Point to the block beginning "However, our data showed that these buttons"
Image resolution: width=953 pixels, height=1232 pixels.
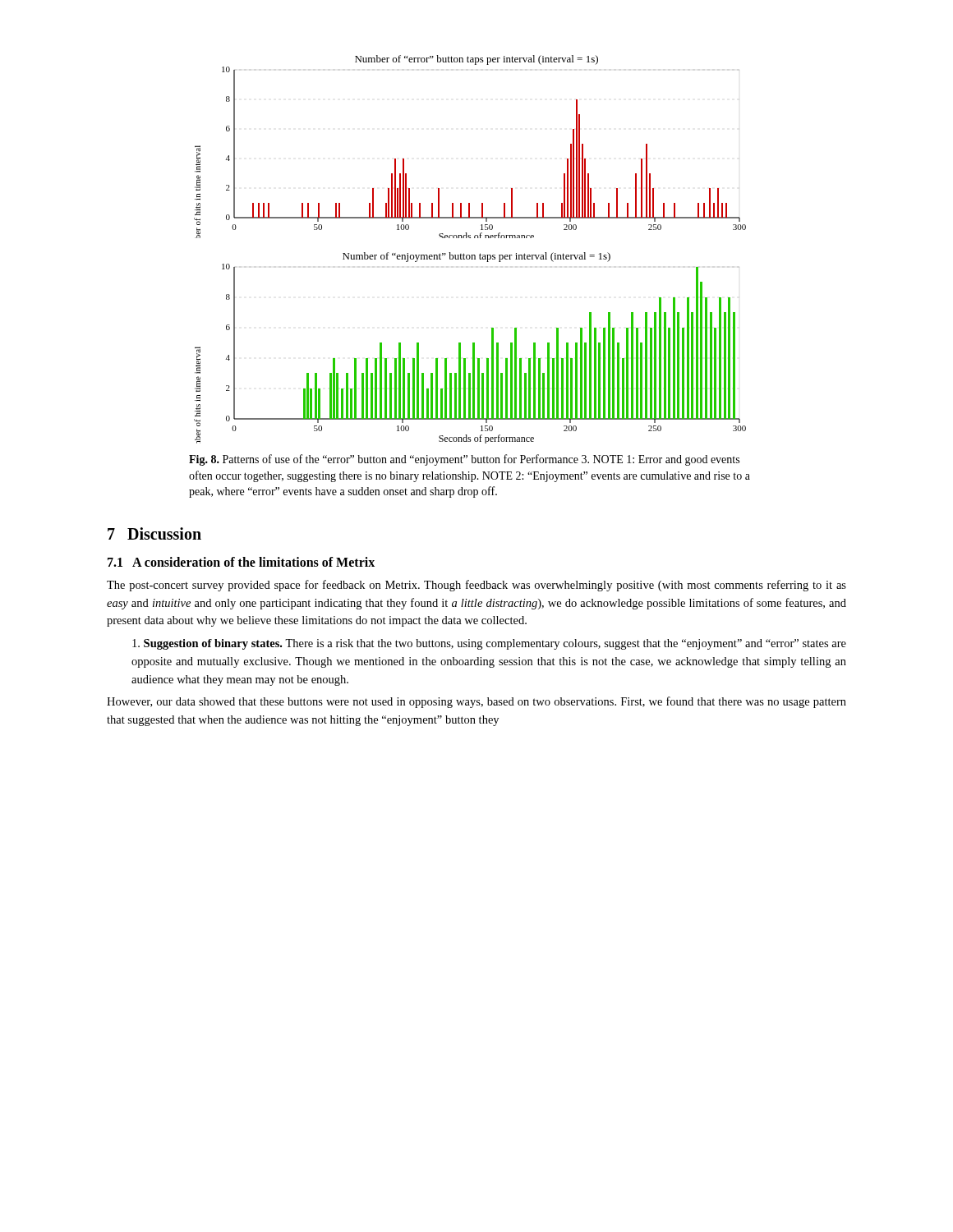pos(476,711)
